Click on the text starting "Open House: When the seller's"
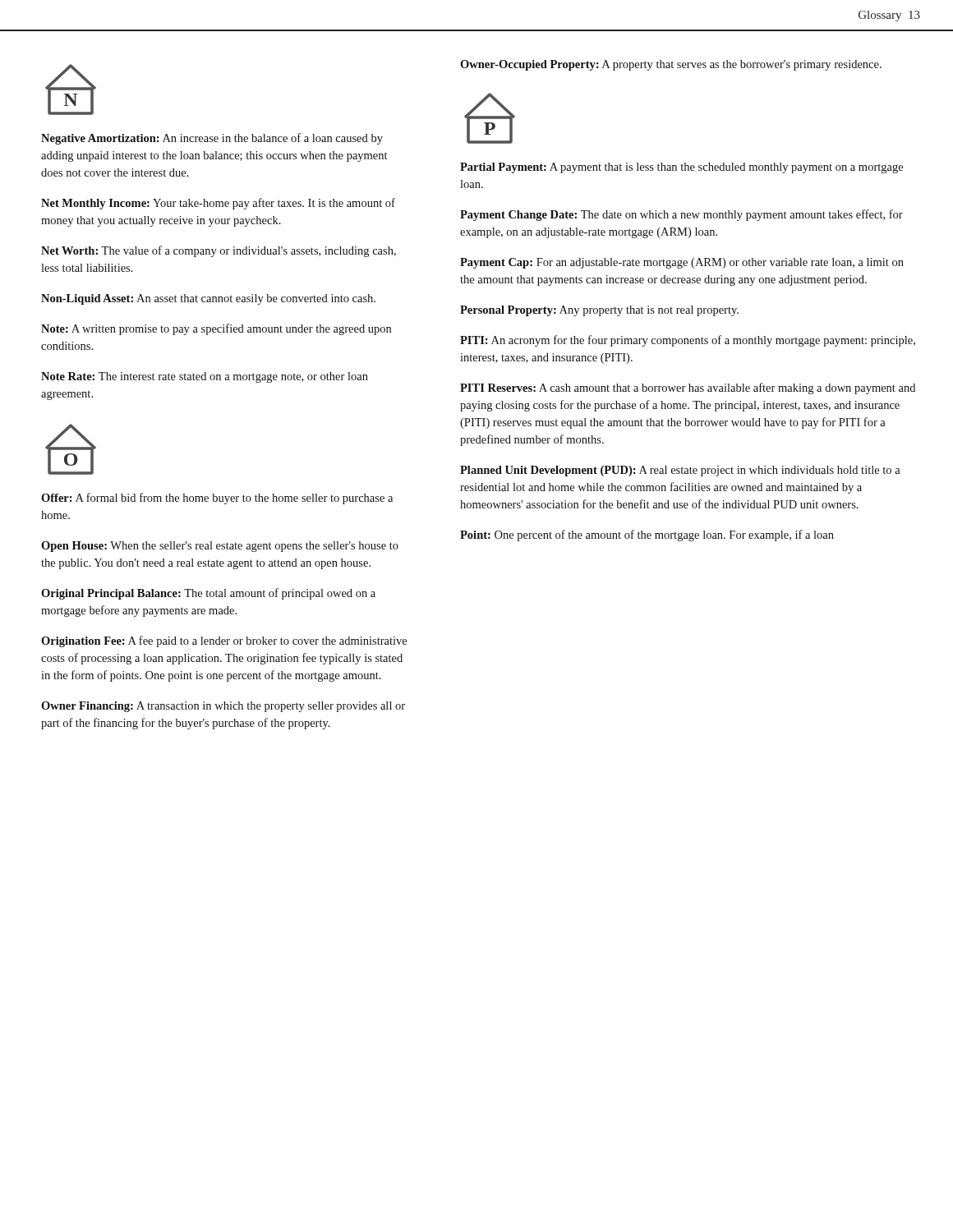953x1232 pixels. pyautogui.click(x=226, y=555)
